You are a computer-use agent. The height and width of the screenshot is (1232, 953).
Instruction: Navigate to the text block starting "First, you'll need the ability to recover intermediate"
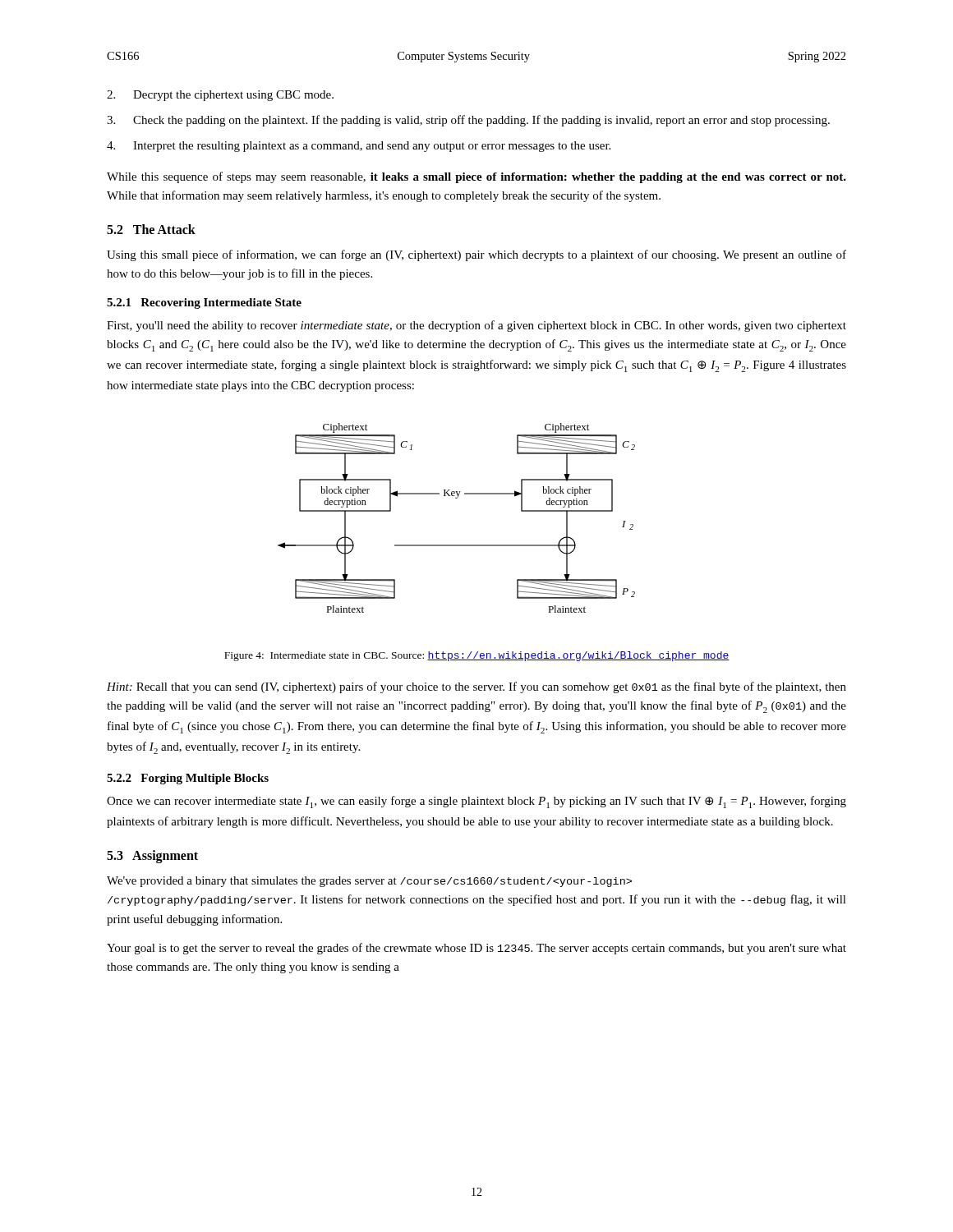[476, 355]
